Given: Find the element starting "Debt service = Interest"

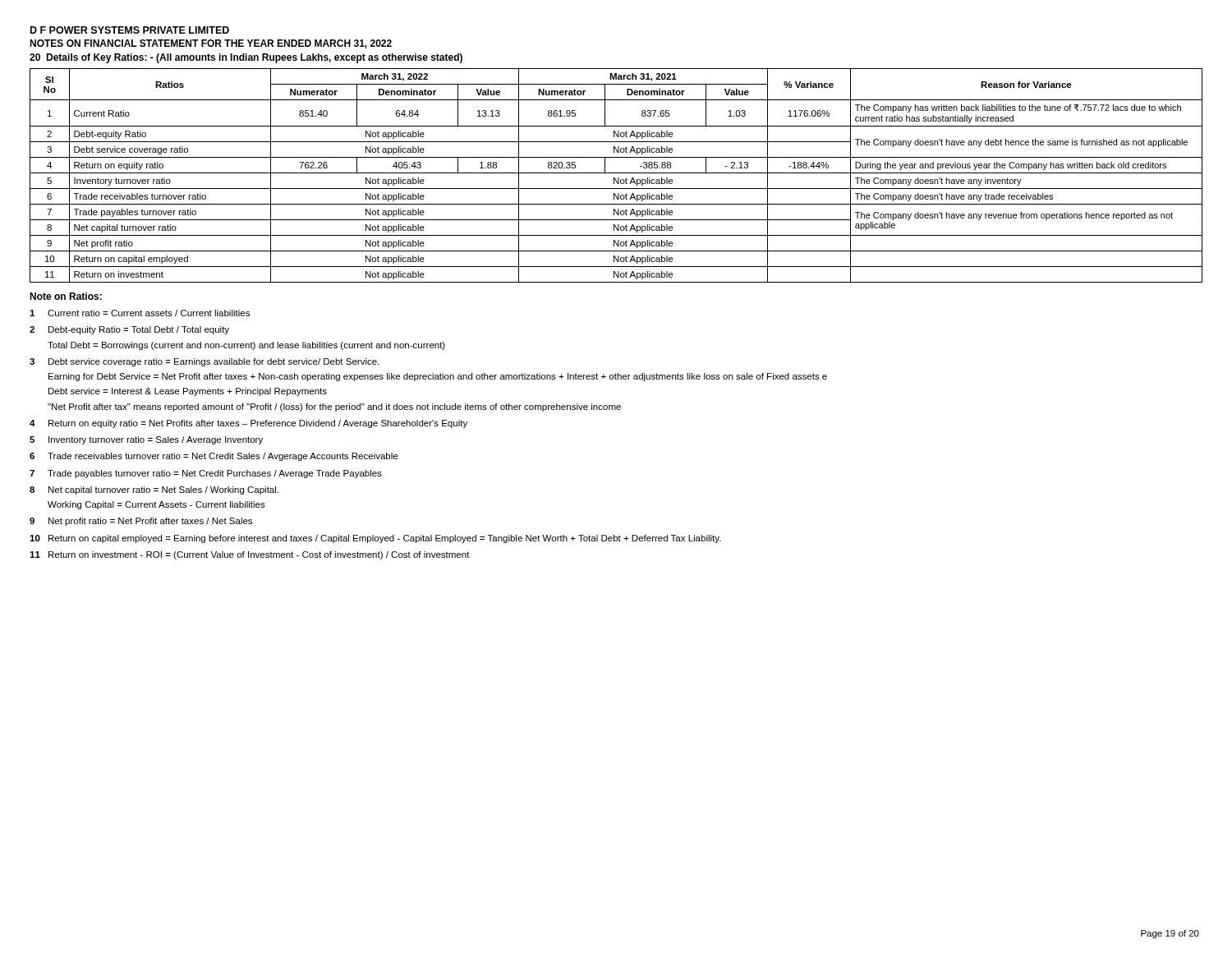Looking at the screenshot, I should (x=178, y=392).
